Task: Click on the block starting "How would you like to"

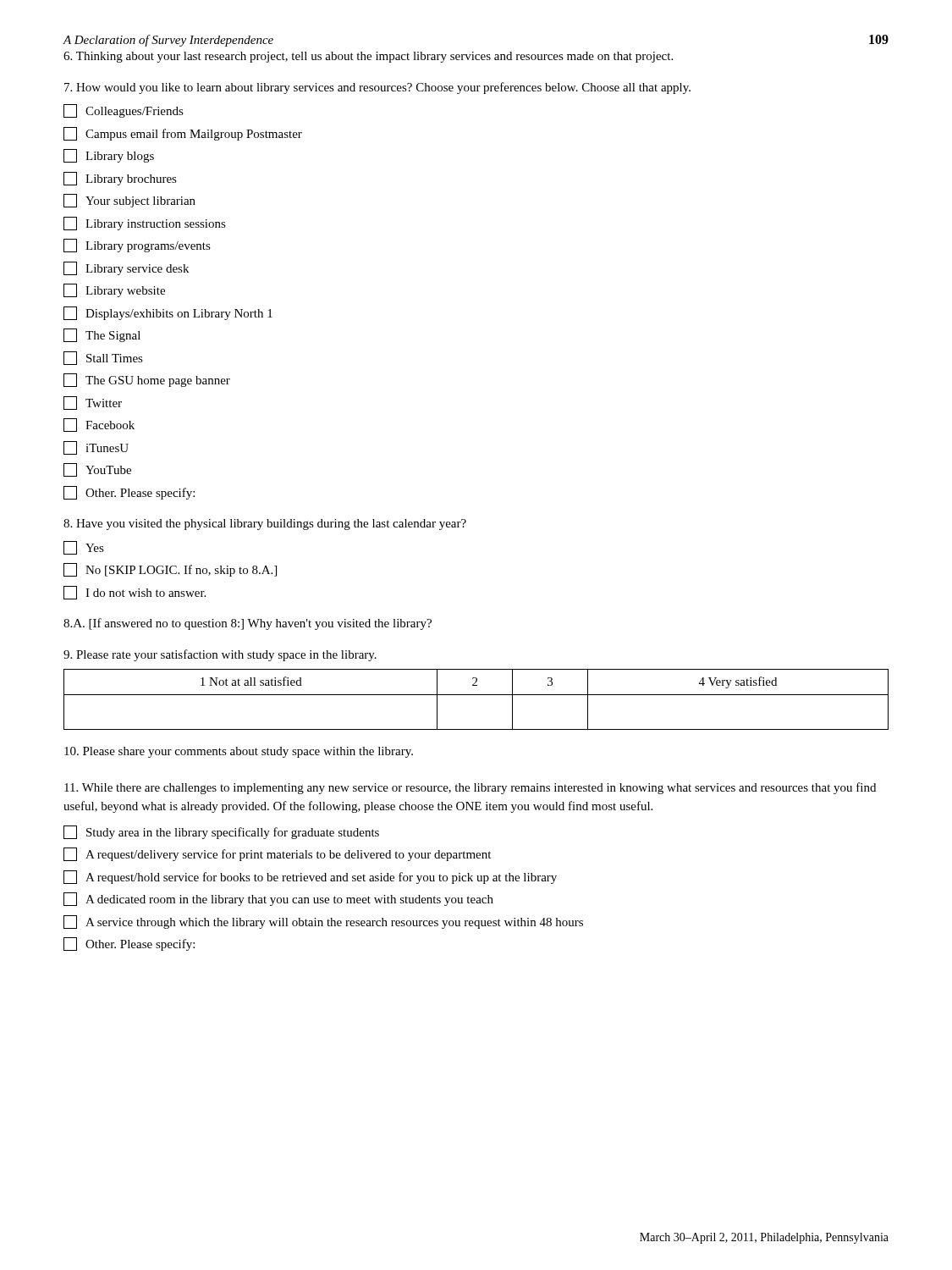Action: click(x=377, y=87)
